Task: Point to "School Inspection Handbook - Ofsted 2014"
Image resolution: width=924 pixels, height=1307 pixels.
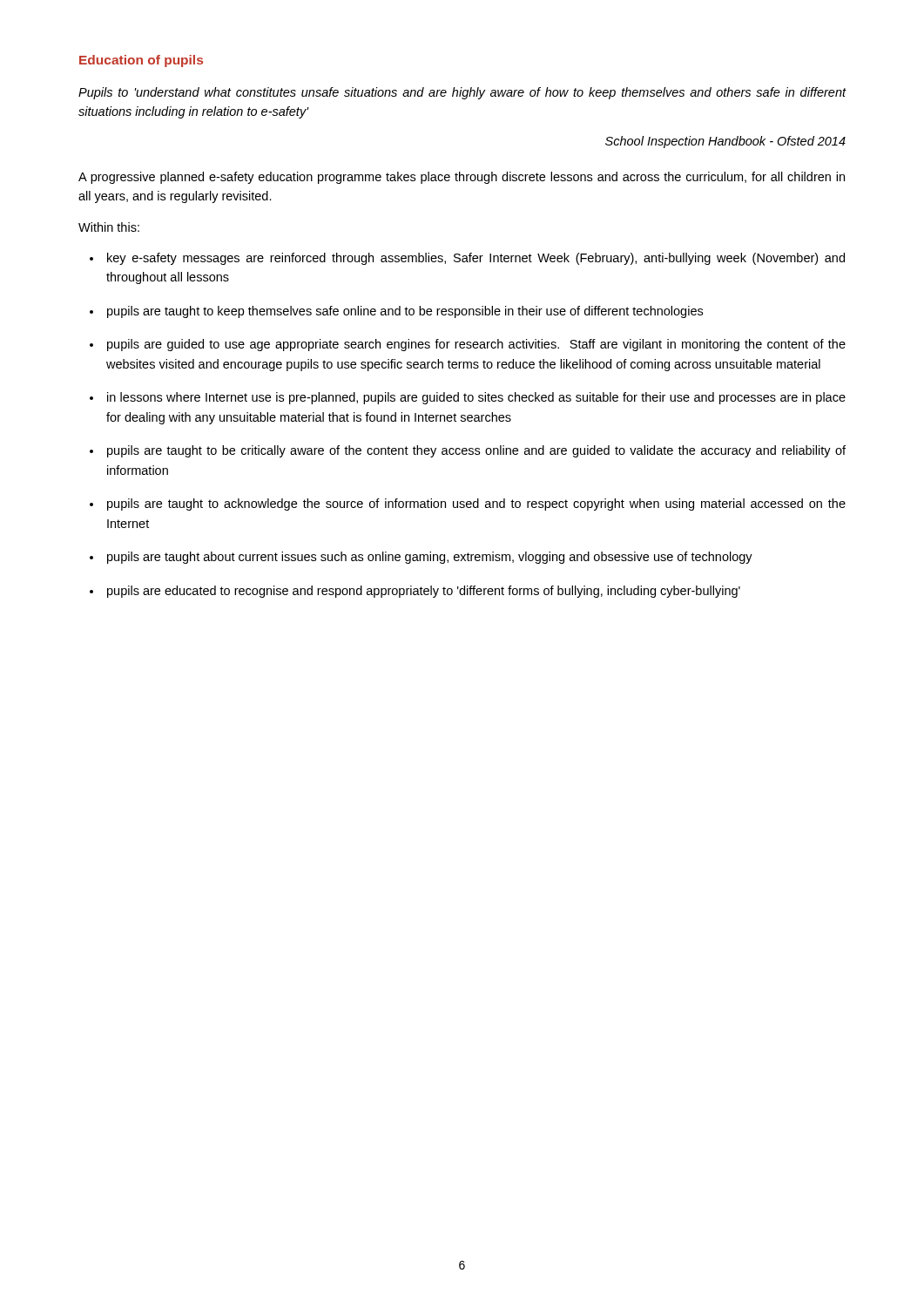Action: (x=725, y=142)
